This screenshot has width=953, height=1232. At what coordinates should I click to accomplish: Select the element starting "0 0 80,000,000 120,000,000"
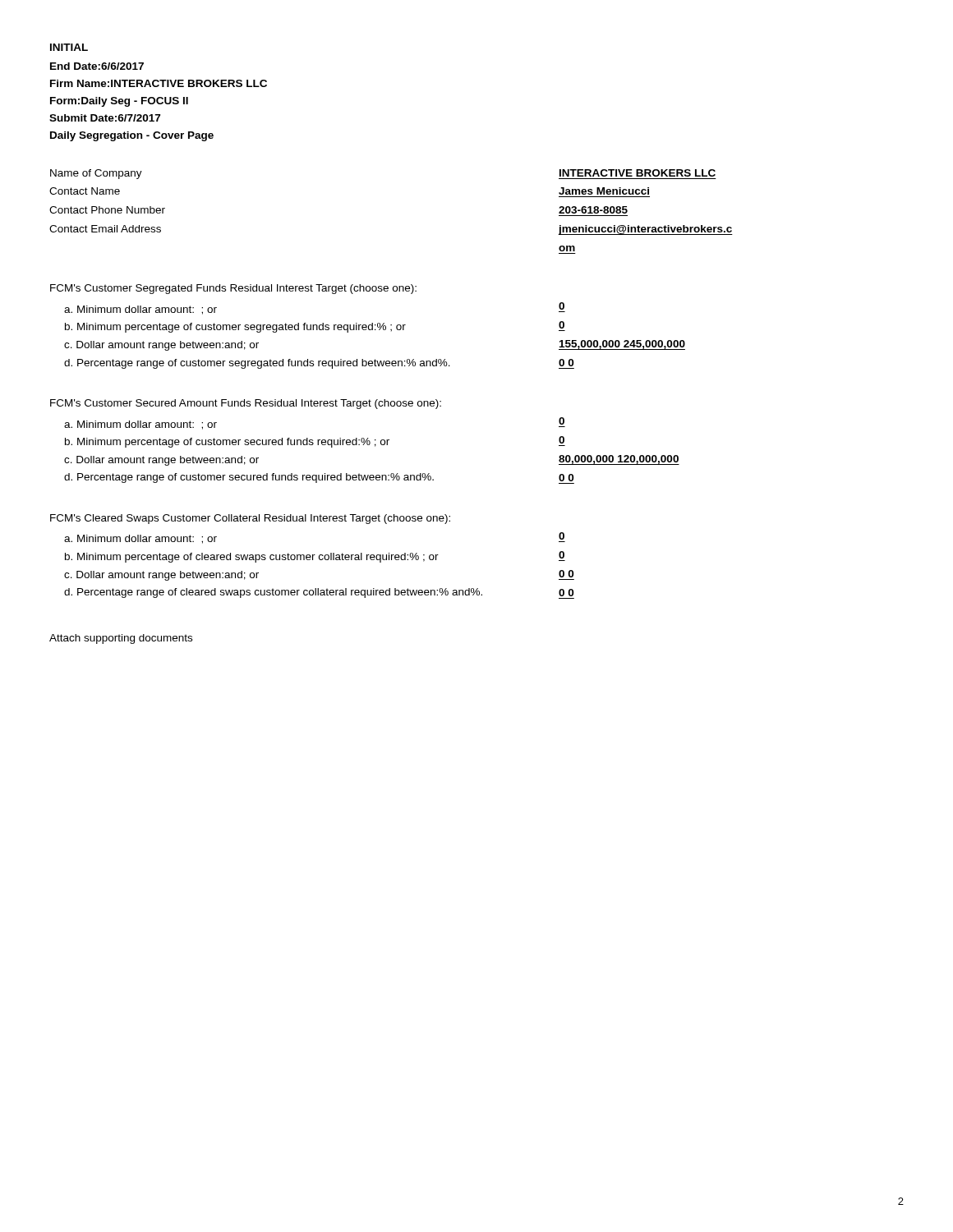coord(562,421)
